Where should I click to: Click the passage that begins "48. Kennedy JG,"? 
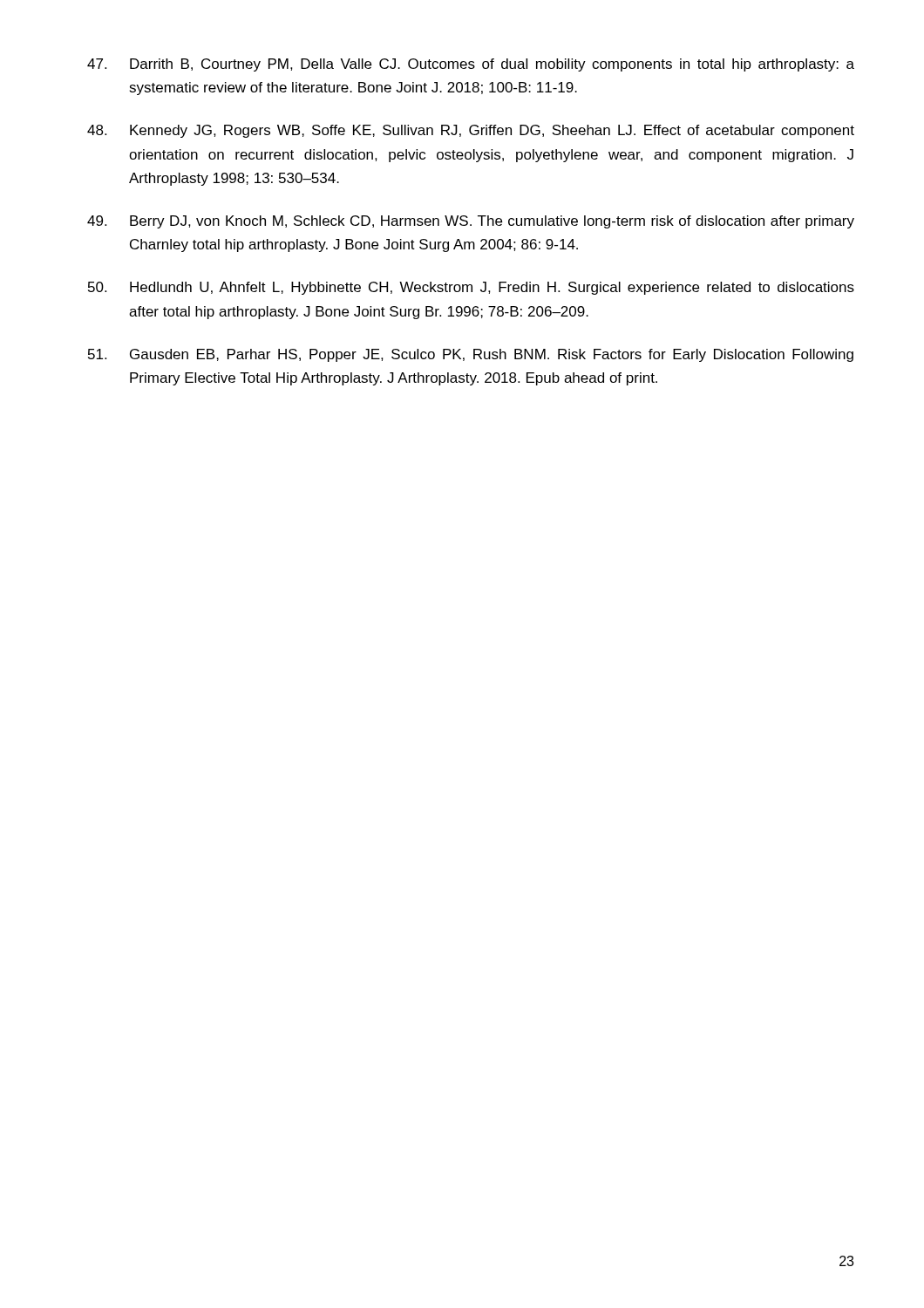click(x=471, y=154)
